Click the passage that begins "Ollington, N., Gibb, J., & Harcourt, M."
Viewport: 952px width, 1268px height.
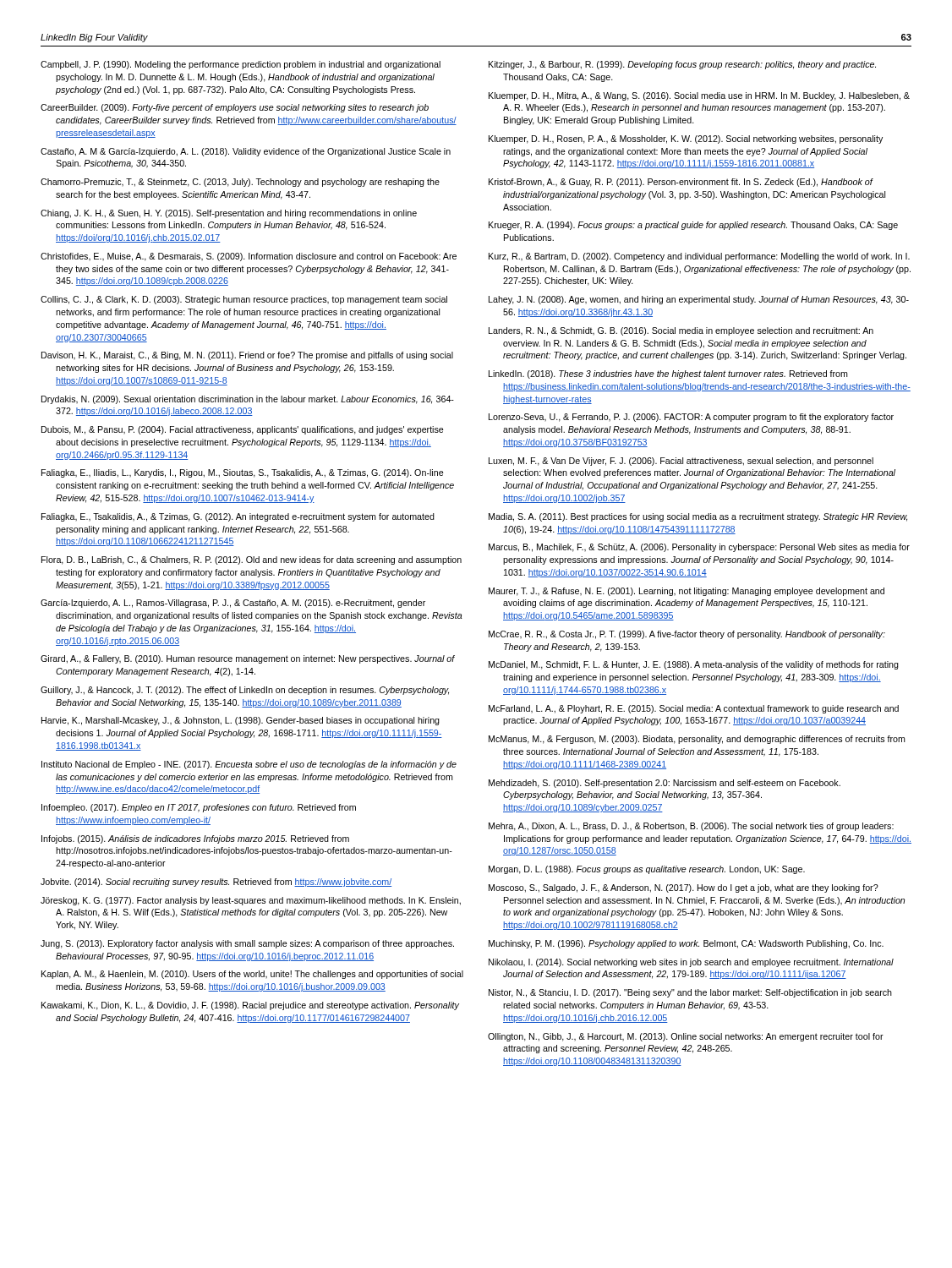point(685,1048)
